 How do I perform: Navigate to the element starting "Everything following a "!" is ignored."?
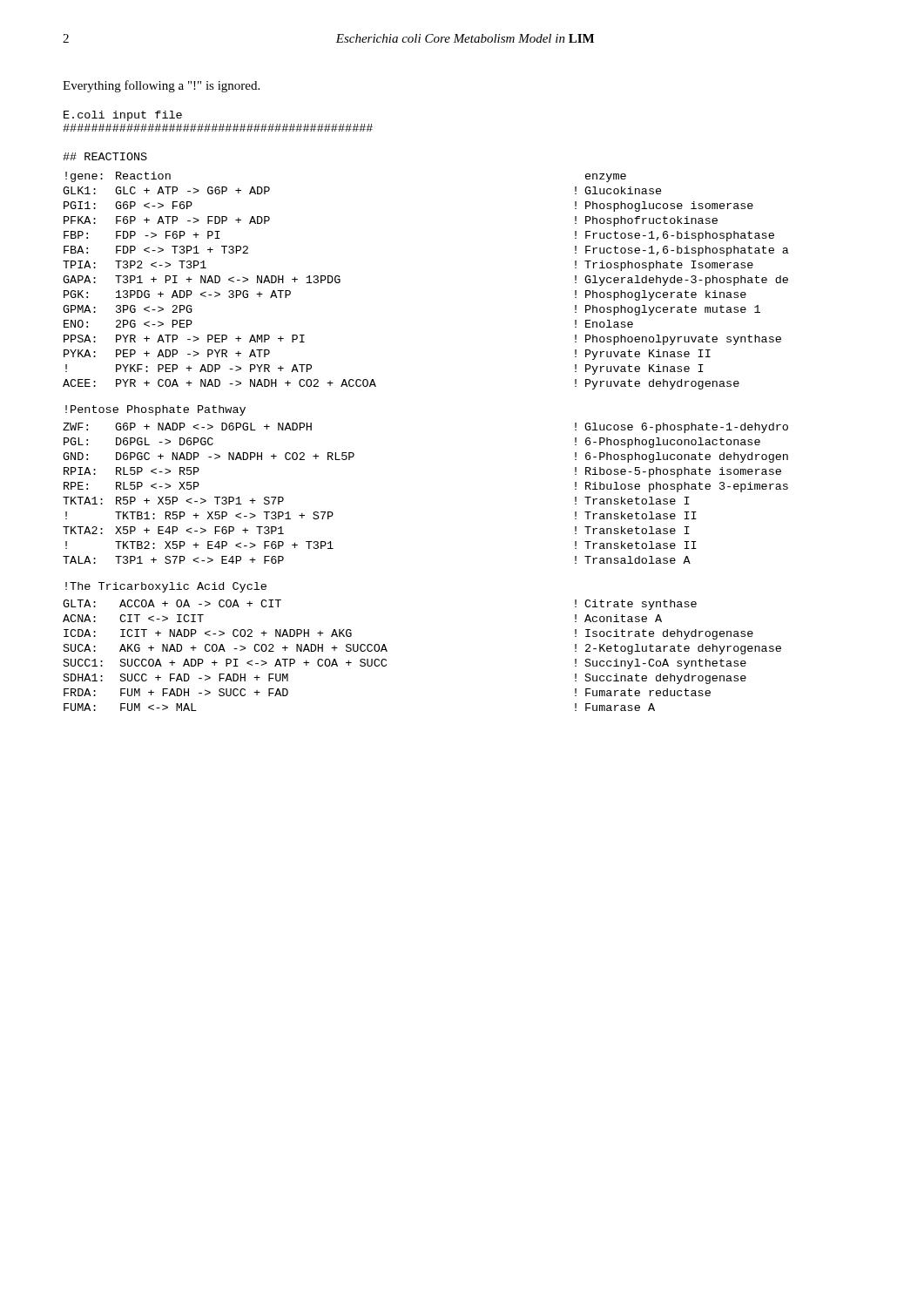tap(162, 85)
